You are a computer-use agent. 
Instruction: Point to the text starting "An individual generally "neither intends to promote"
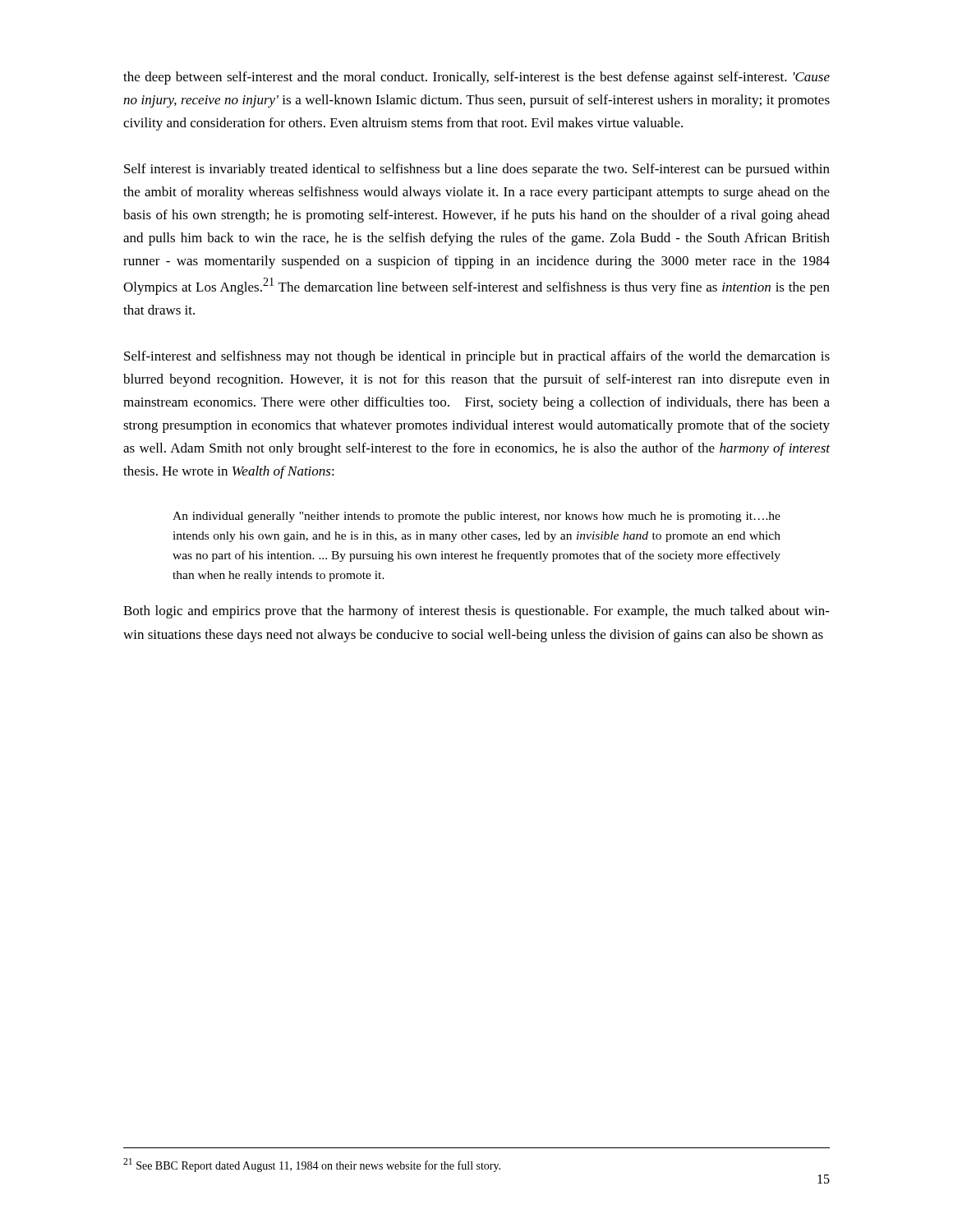click(x=476, y=545)
